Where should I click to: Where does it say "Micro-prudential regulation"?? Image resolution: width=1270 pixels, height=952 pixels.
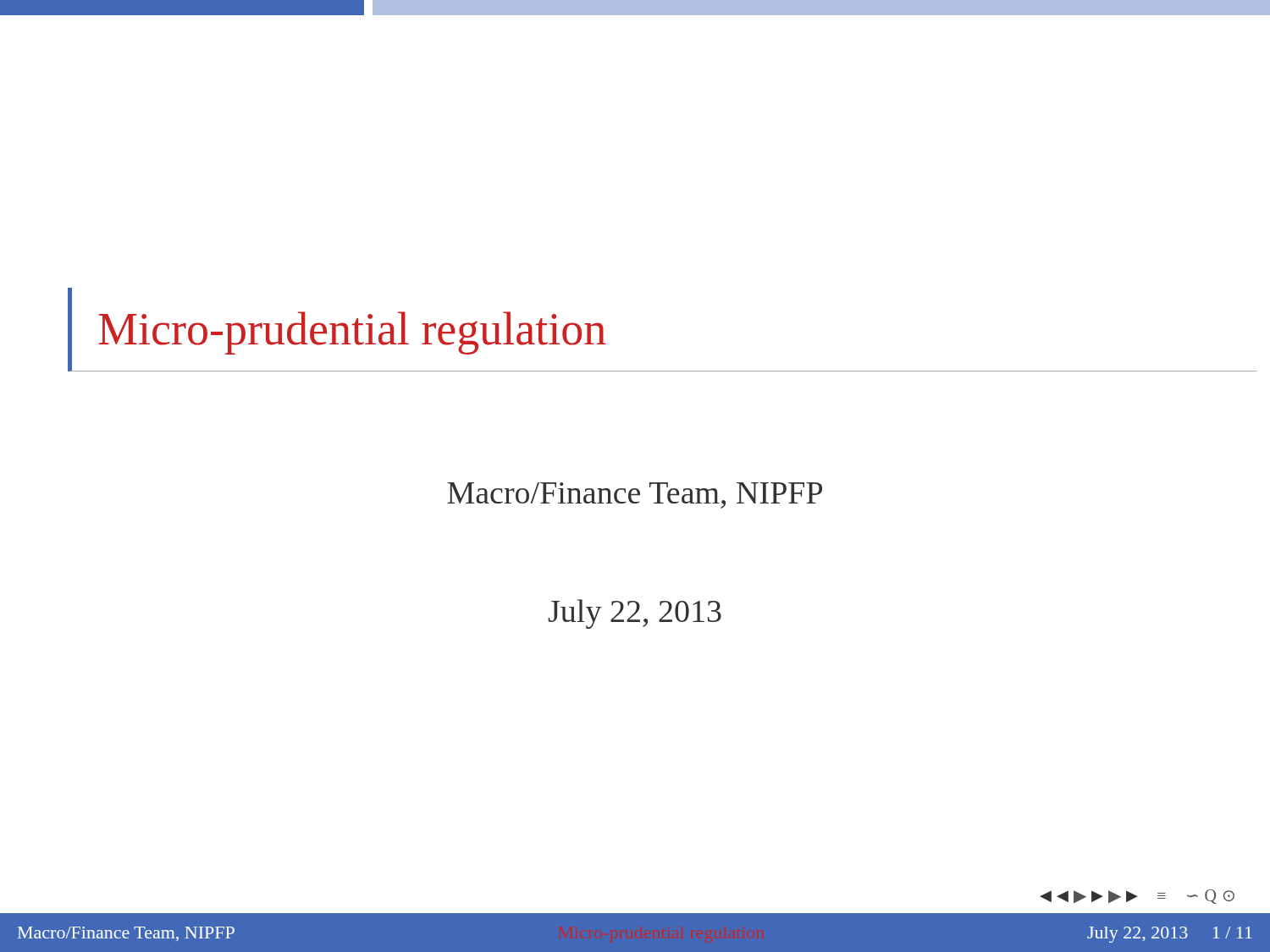(x=352, y=329)
